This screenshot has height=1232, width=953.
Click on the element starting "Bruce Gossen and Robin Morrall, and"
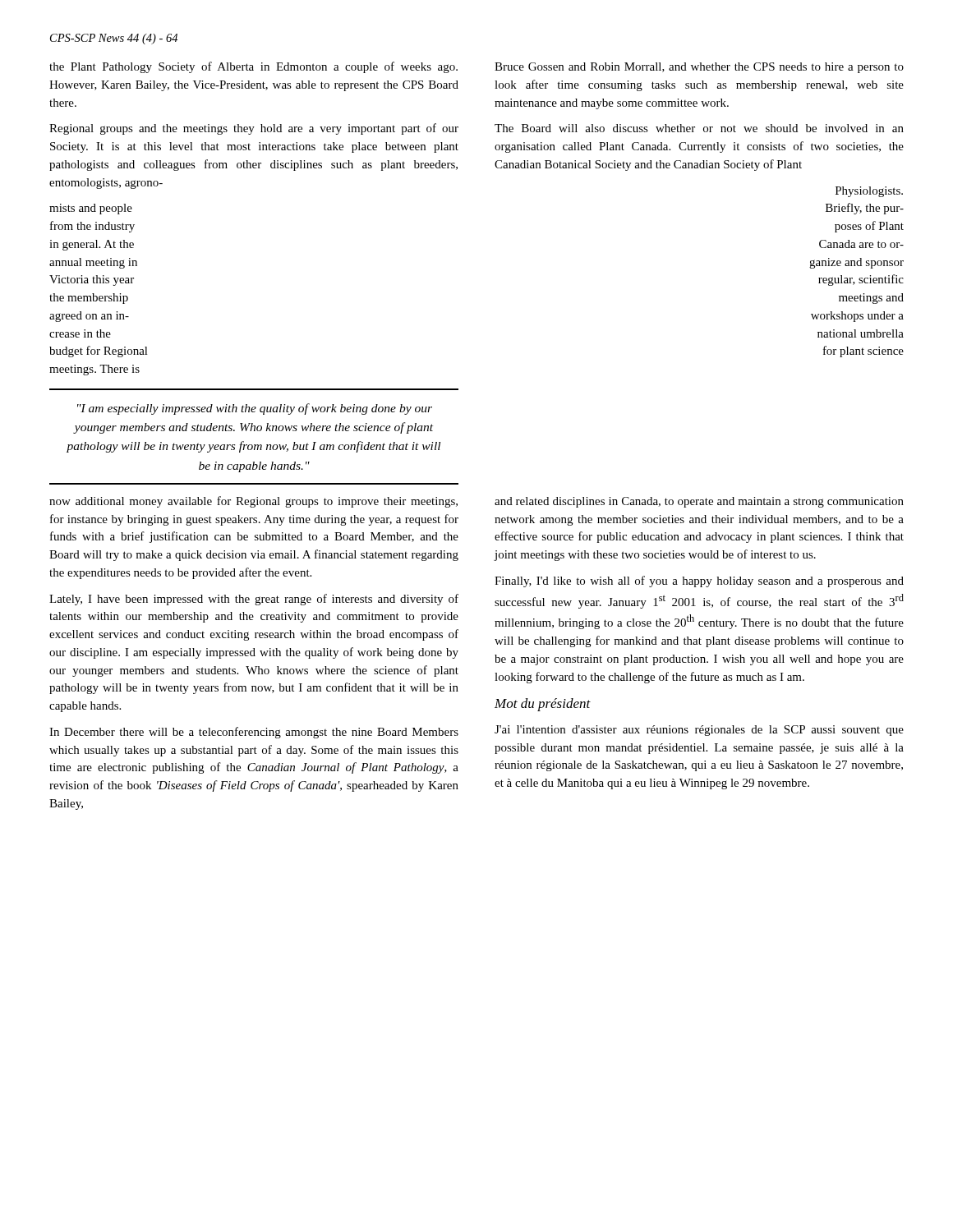(x=699, y=68)
